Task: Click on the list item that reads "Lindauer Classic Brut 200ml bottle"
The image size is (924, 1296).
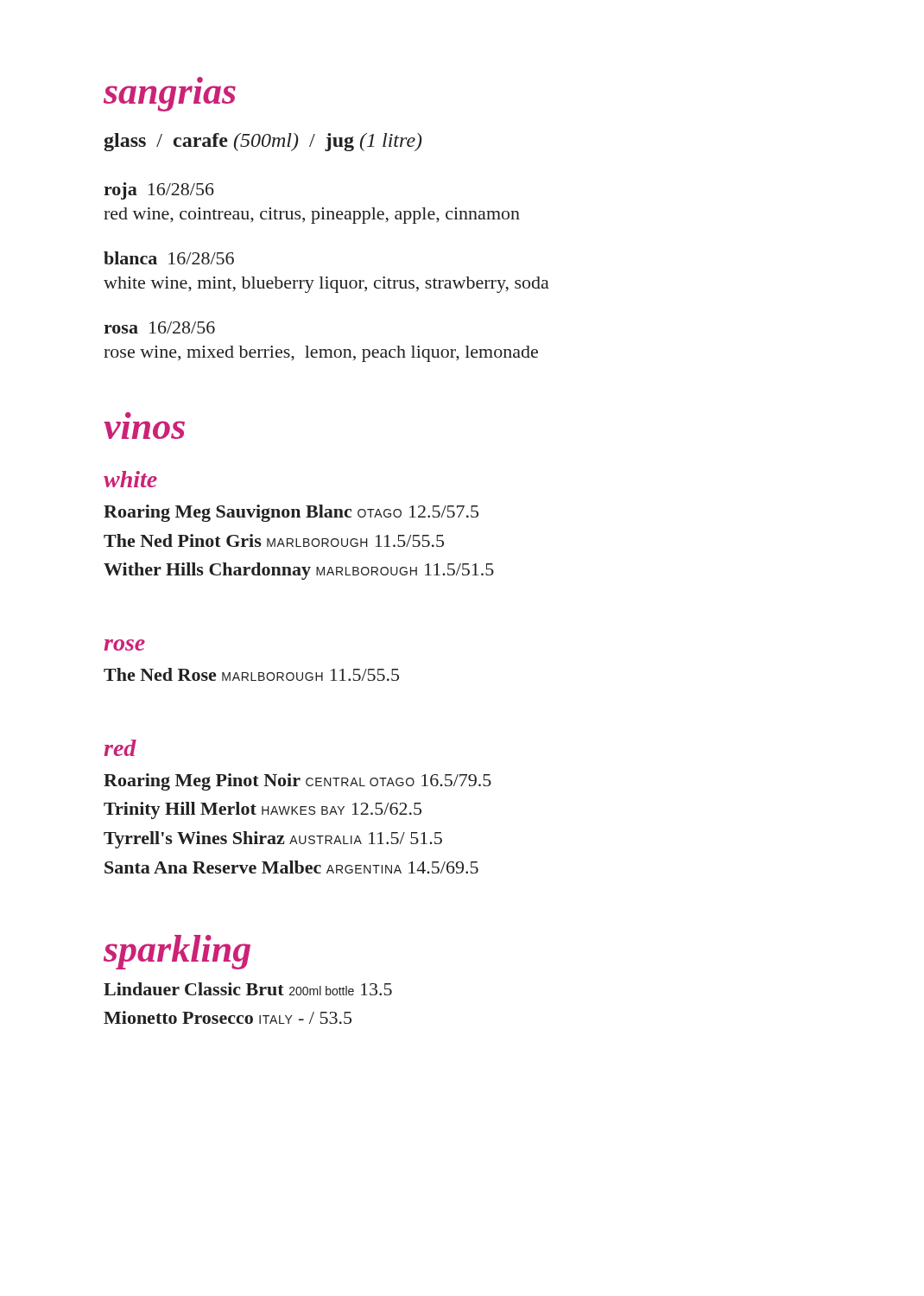Action: [x=248, y=988]
